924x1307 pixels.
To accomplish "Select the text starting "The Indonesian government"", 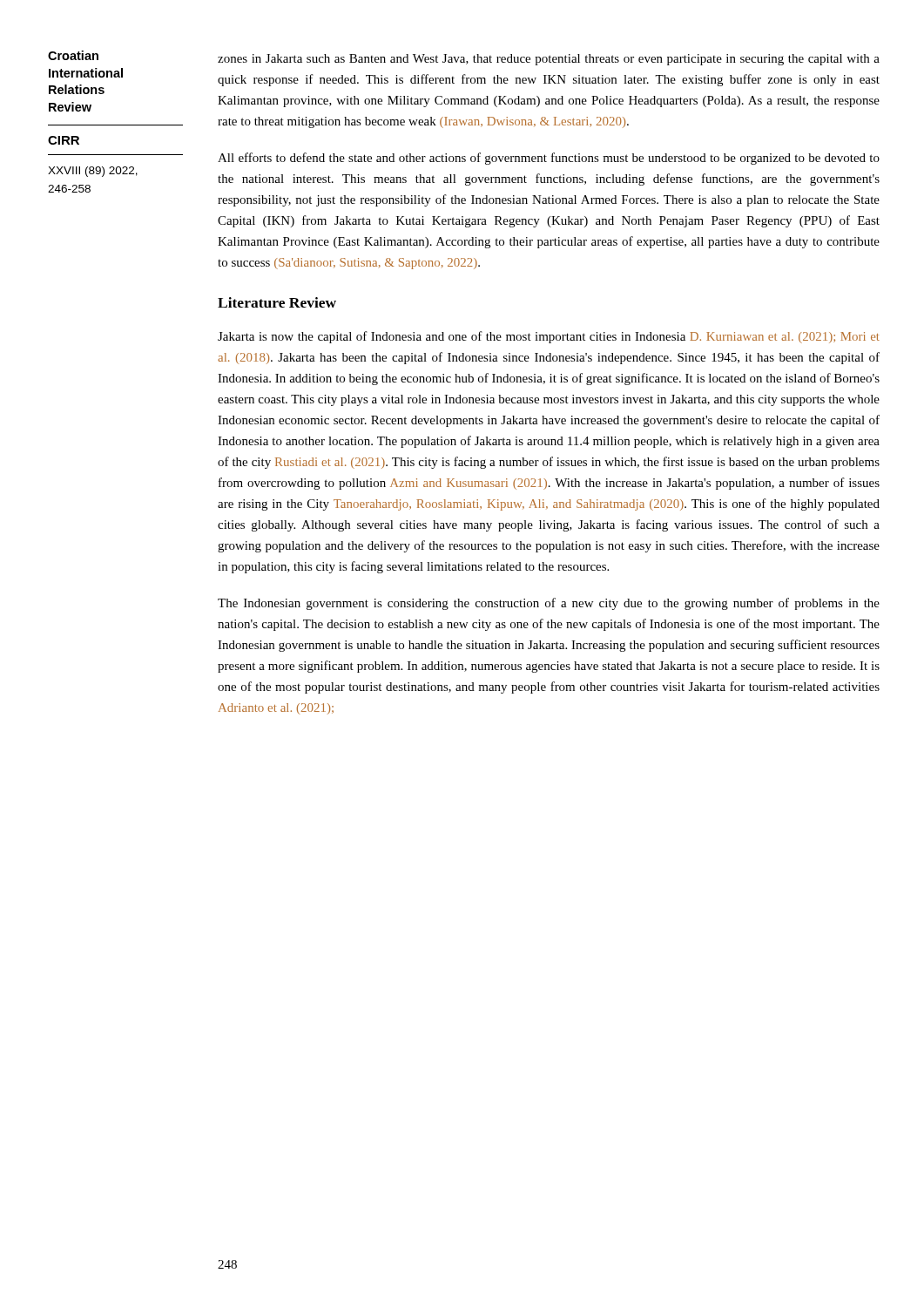I will (x=549, y=655).
